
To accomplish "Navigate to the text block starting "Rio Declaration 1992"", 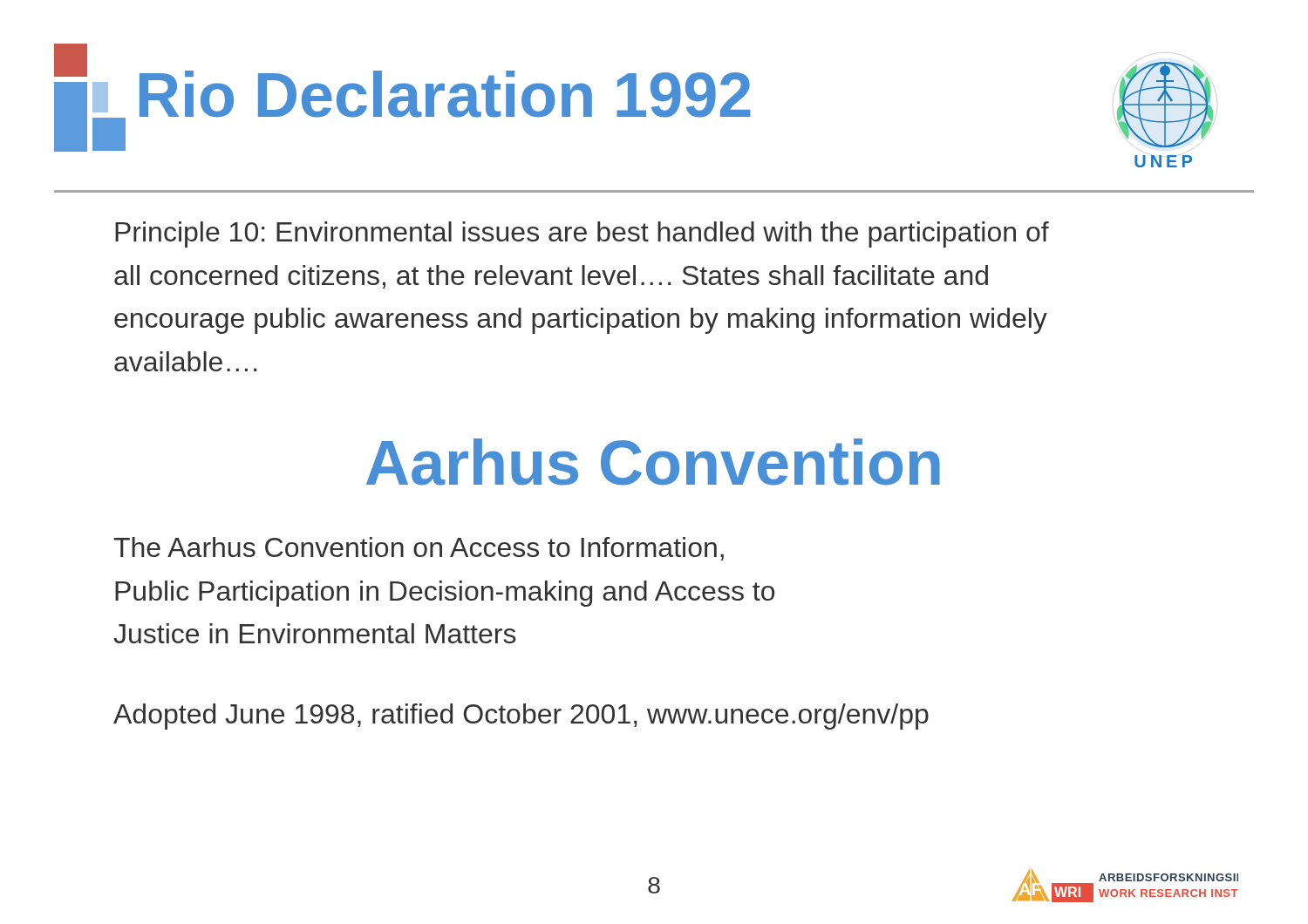I will pos(444,95).
